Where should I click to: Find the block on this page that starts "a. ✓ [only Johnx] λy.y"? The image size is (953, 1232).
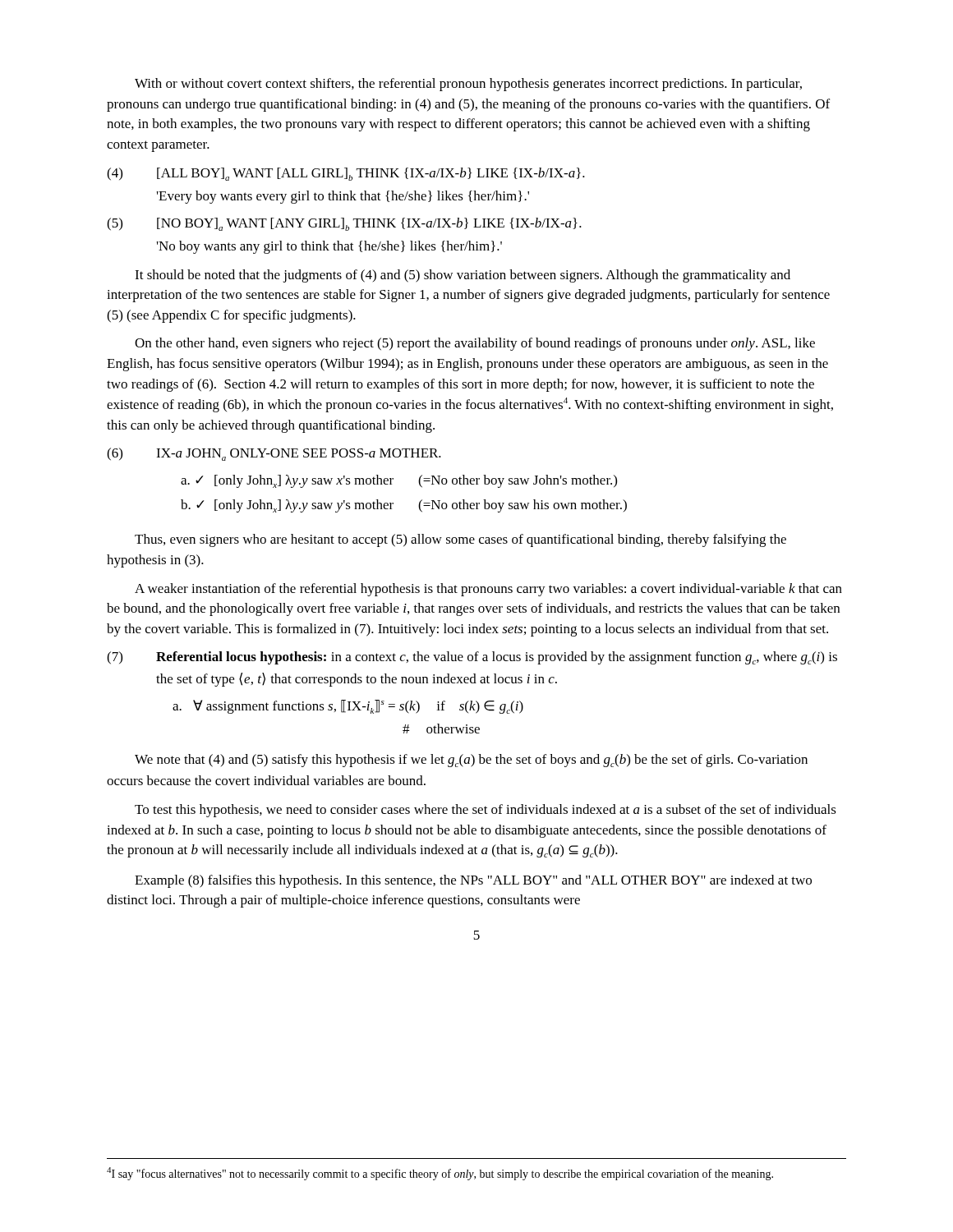(513, 481)
